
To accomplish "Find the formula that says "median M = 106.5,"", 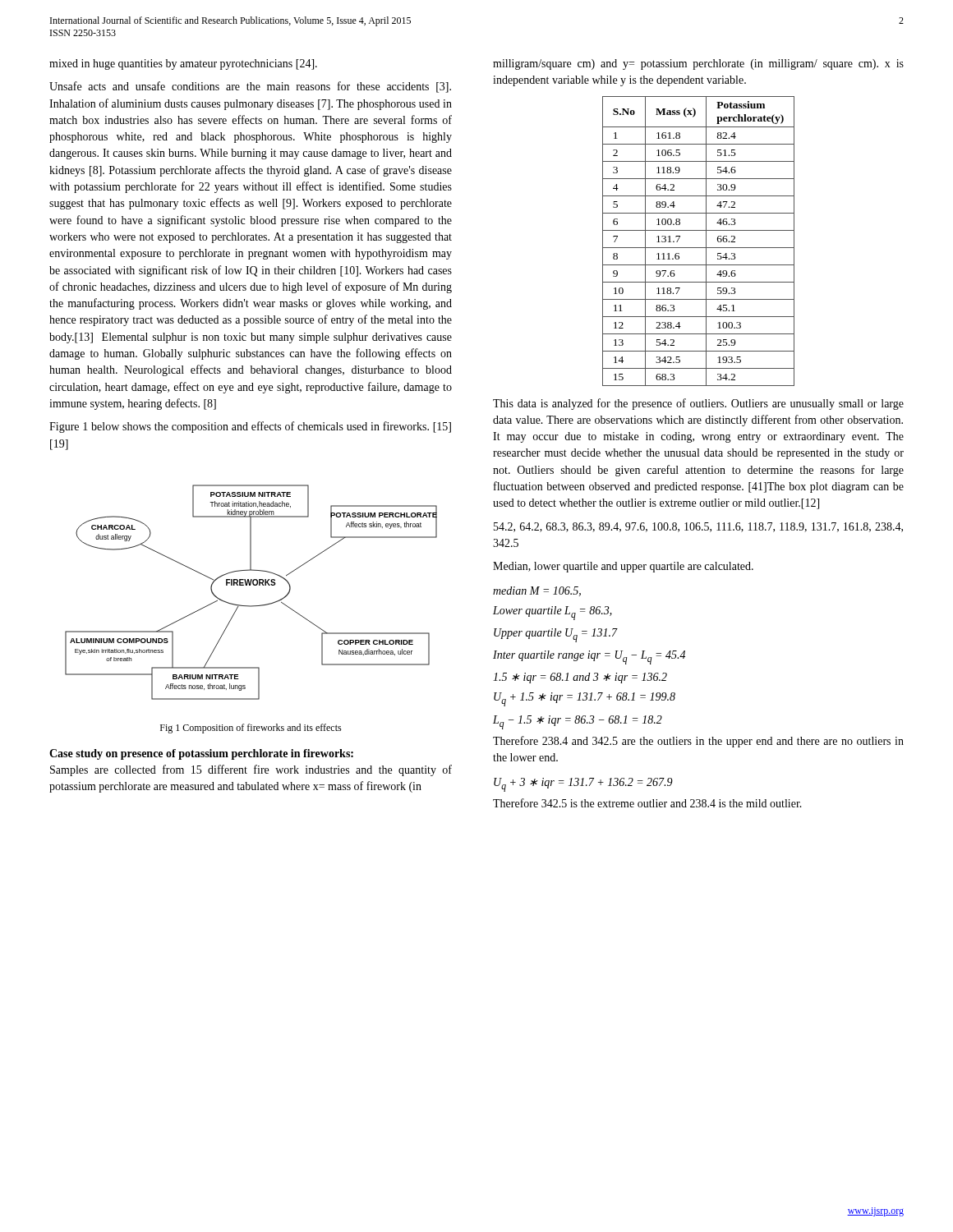I will click(x=537, y=591).
